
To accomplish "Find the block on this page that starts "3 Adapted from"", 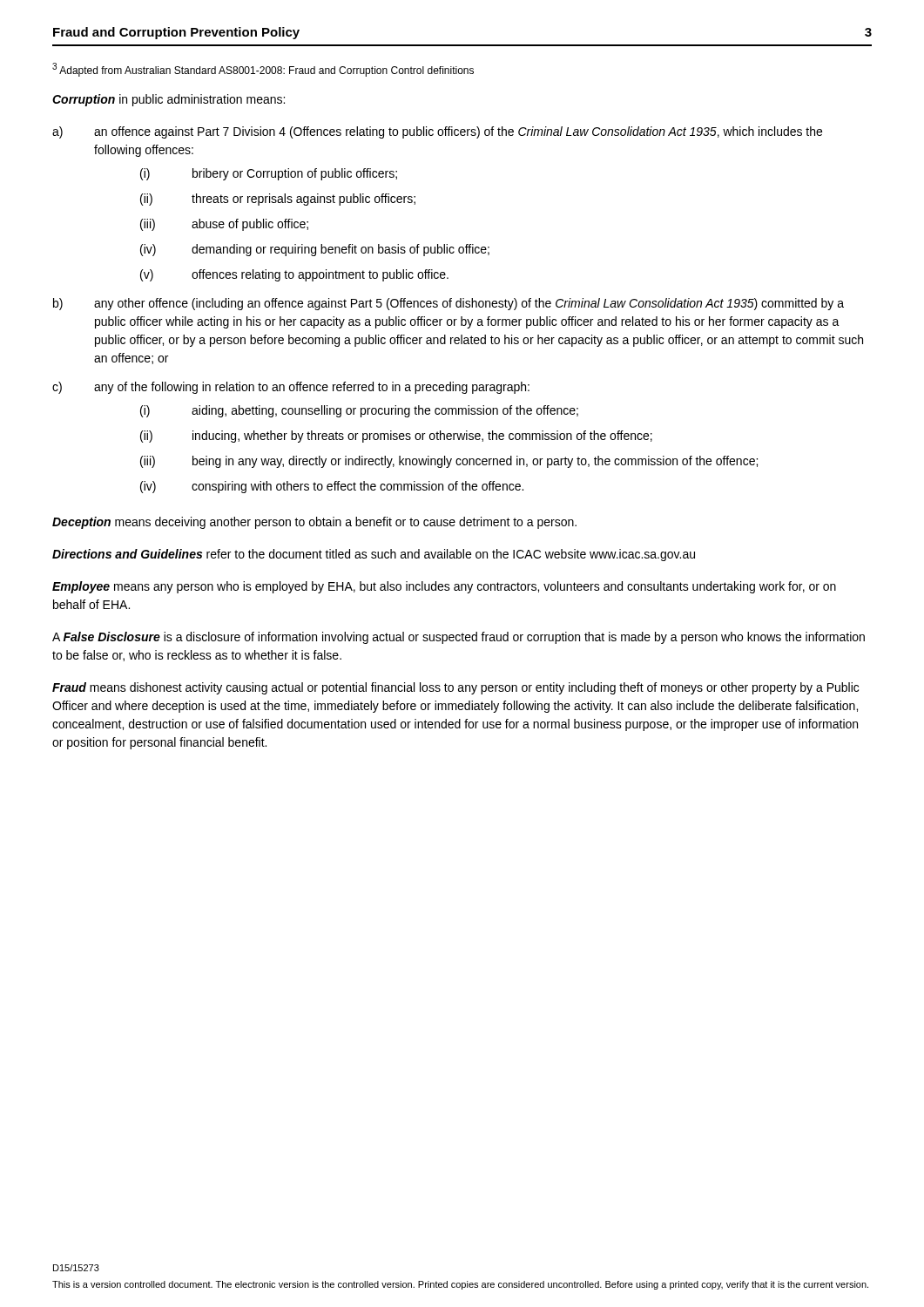I will pyautogui.click(x=263, y=69).
